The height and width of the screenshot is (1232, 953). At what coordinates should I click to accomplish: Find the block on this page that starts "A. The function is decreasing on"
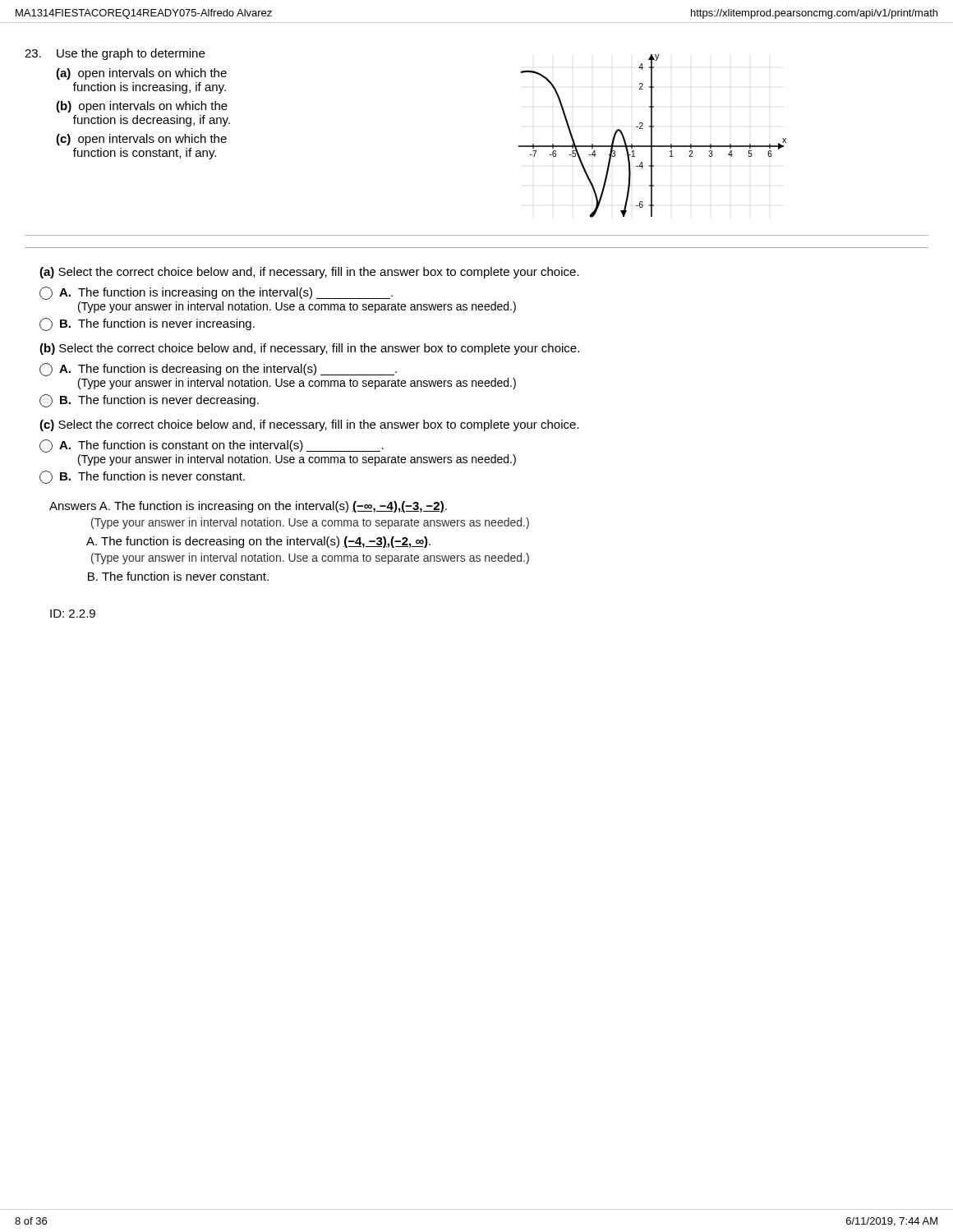pos(278,375)
